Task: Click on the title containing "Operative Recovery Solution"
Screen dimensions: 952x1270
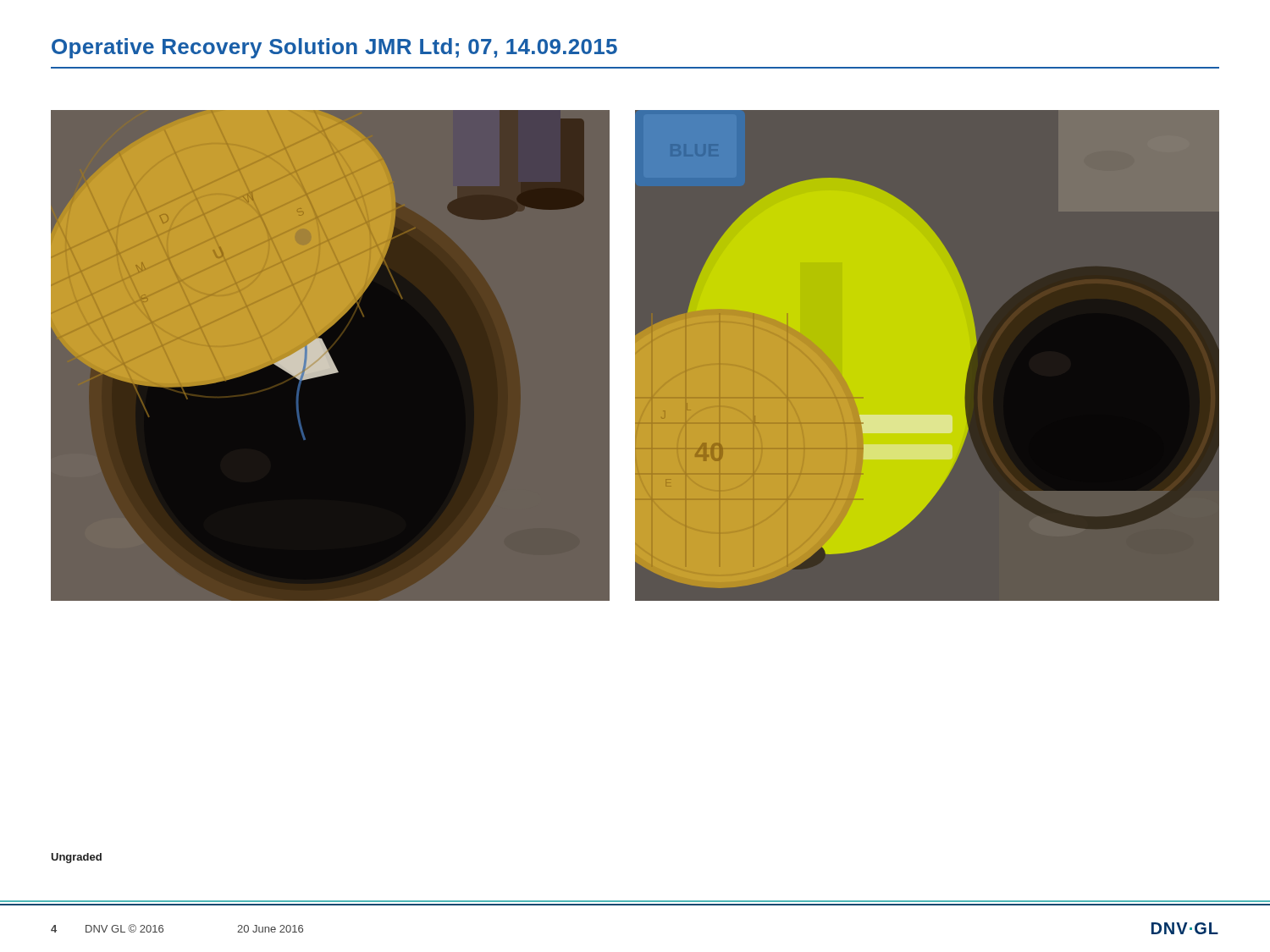Action: coord(334,48)
